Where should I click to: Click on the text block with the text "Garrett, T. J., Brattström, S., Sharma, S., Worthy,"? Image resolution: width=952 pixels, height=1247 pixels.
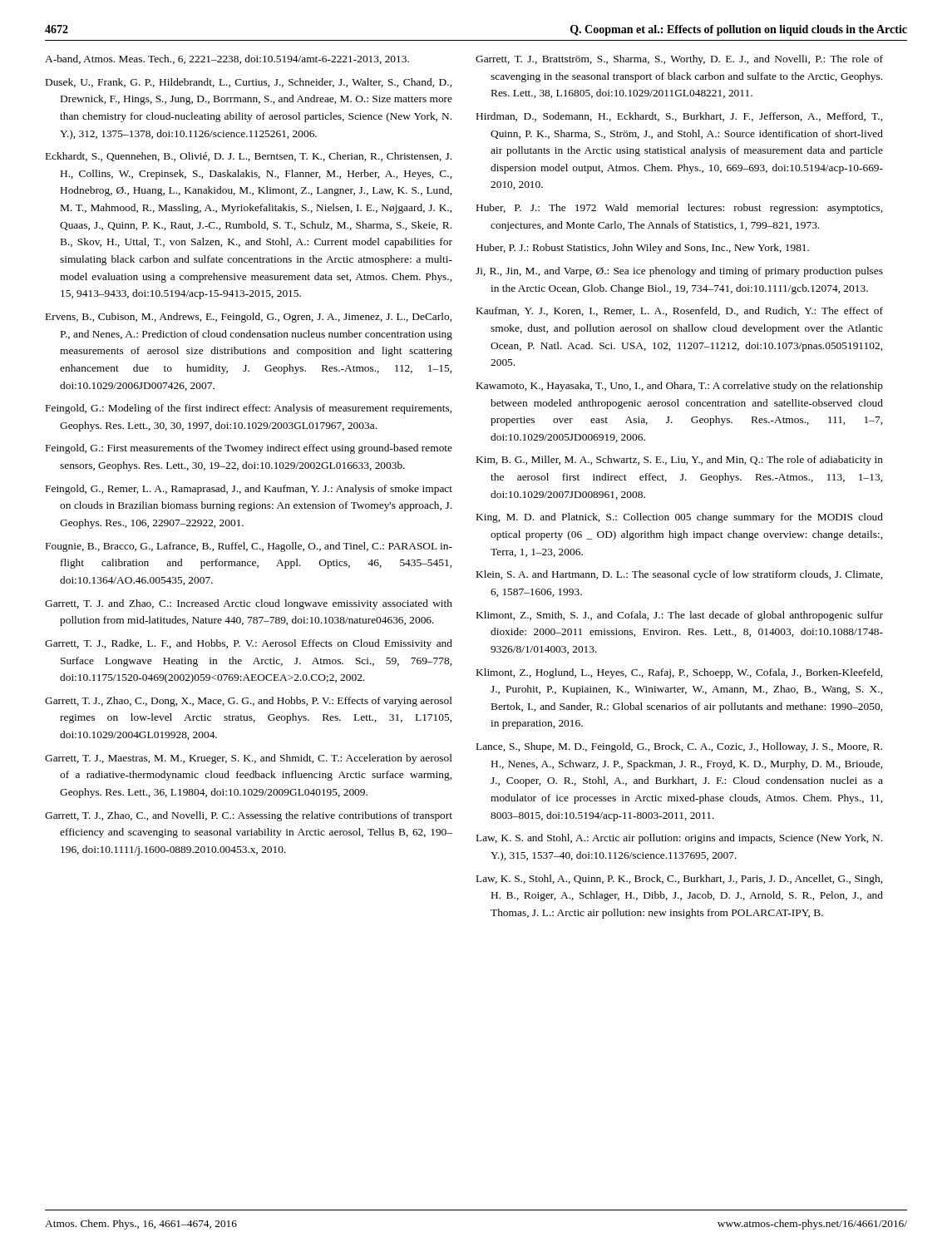[x=679, y=76]
